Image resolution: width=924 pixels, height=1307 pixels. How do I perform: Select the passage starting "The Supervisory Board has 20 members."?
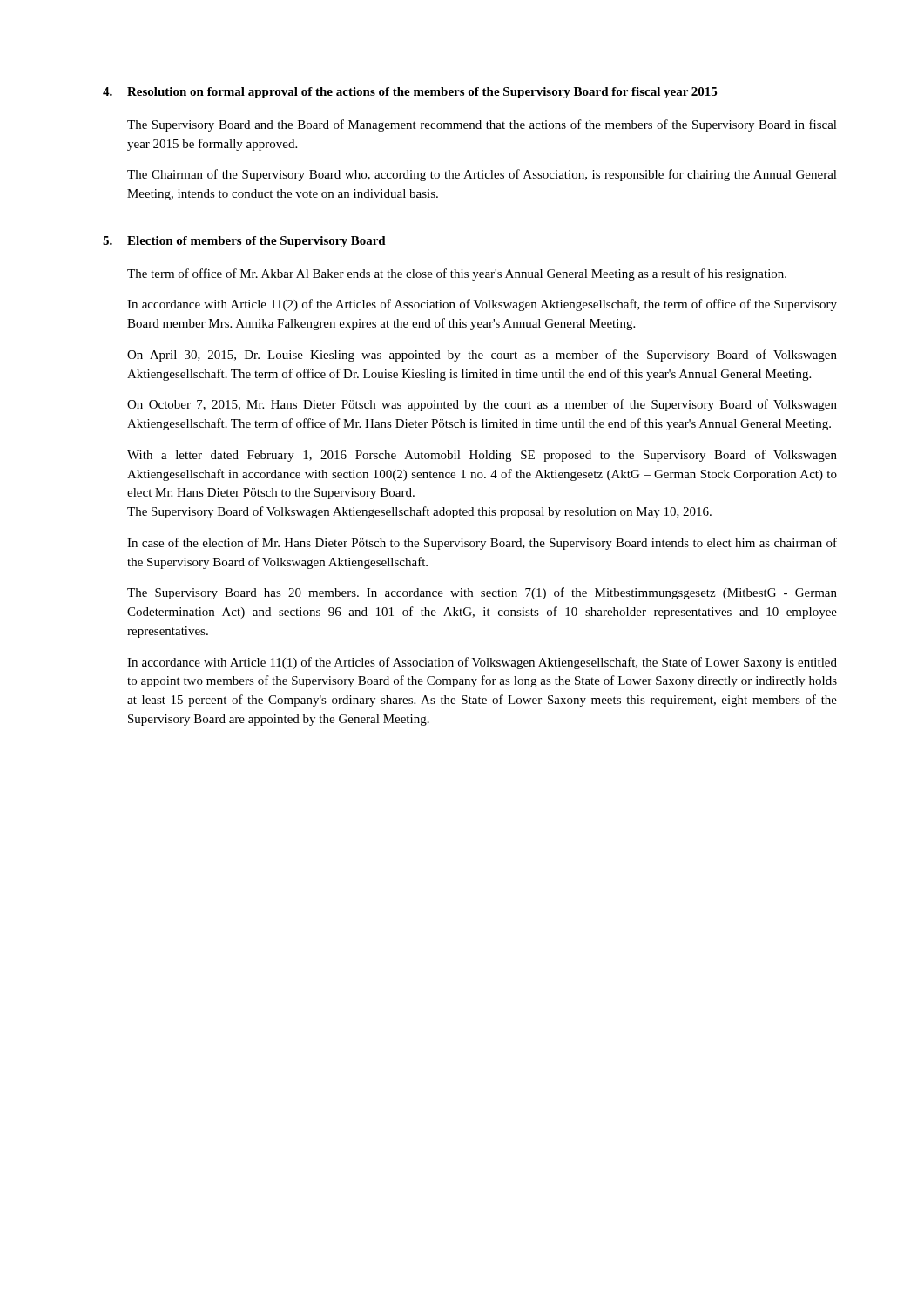click(x=482, y=612)
